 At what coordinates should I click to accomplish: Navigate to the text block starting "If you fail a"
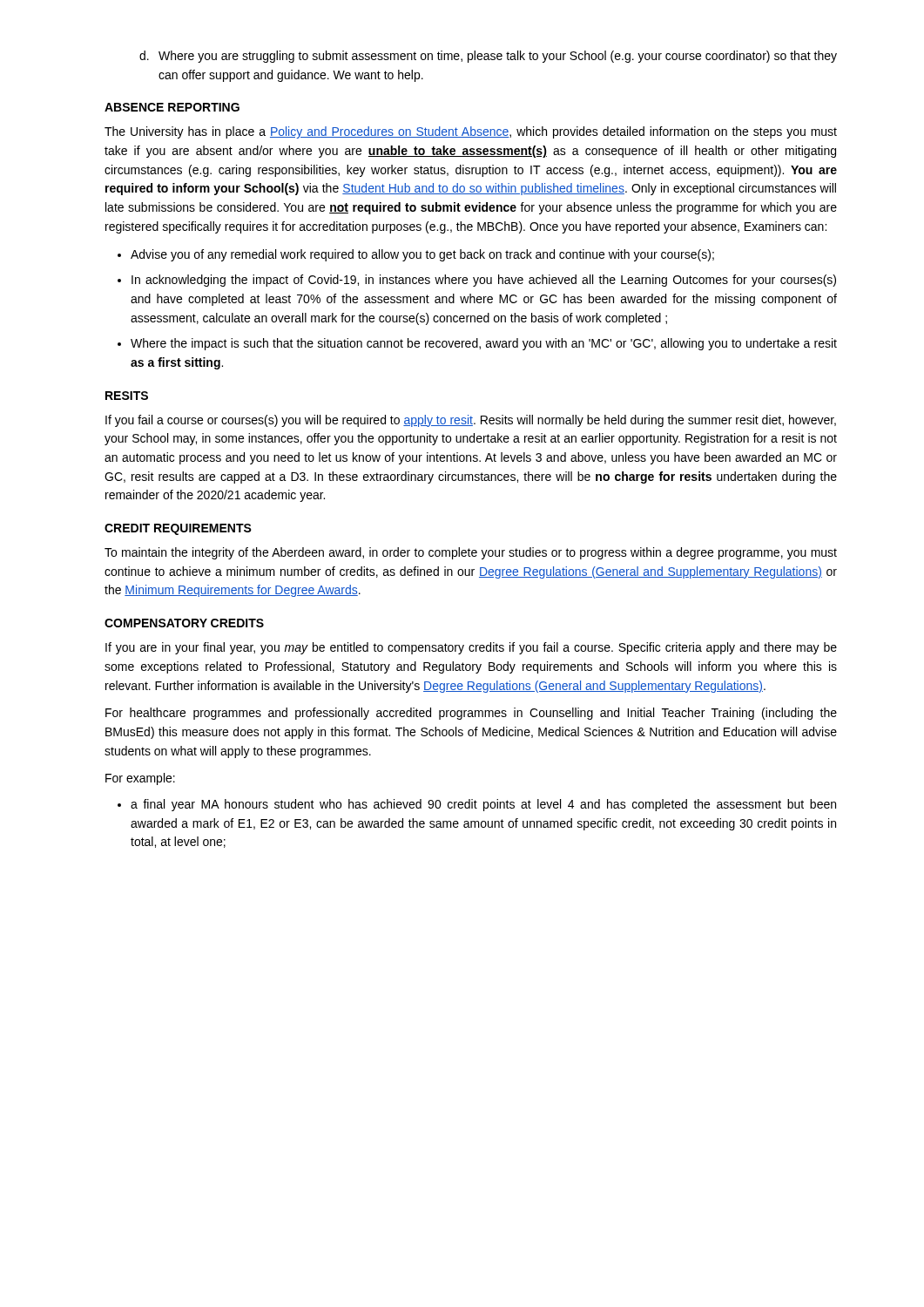pyautogui.click(x=471, y=457)
